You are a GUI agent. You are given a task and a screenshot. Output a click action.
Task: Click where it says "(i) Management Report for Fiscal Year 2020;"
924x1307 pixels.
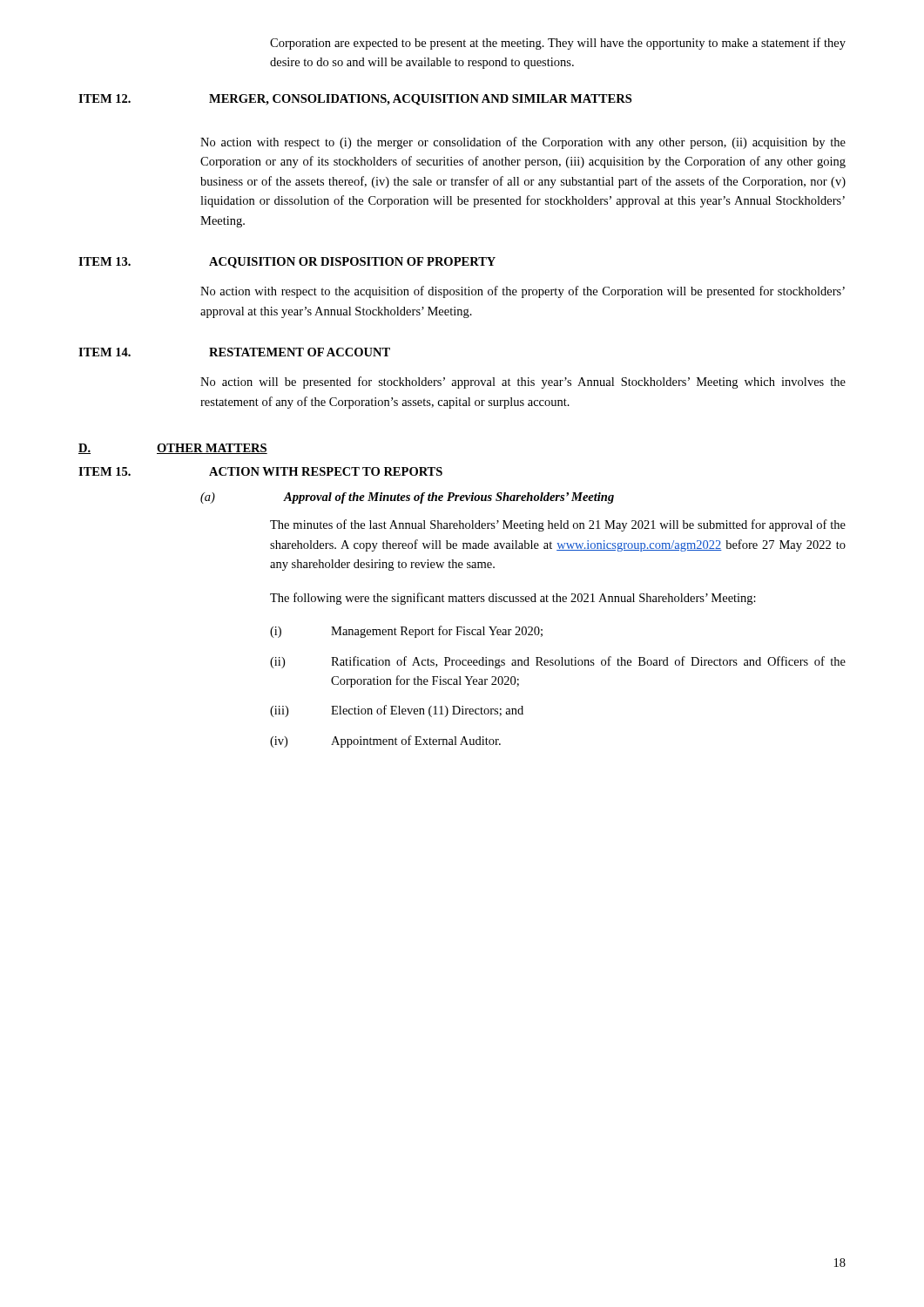406,632
